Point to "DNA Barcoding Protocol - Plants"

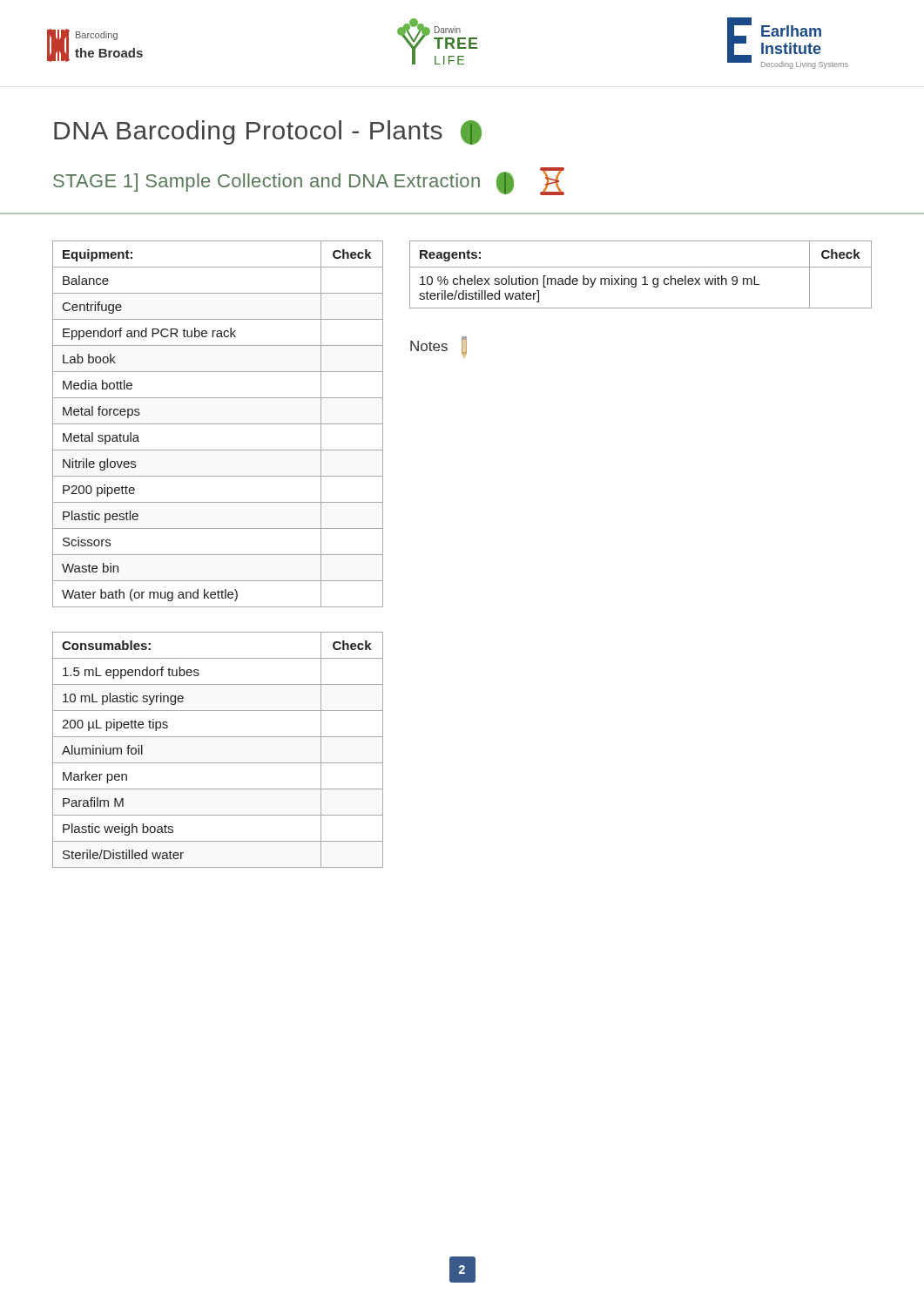(x=270, y=131)
